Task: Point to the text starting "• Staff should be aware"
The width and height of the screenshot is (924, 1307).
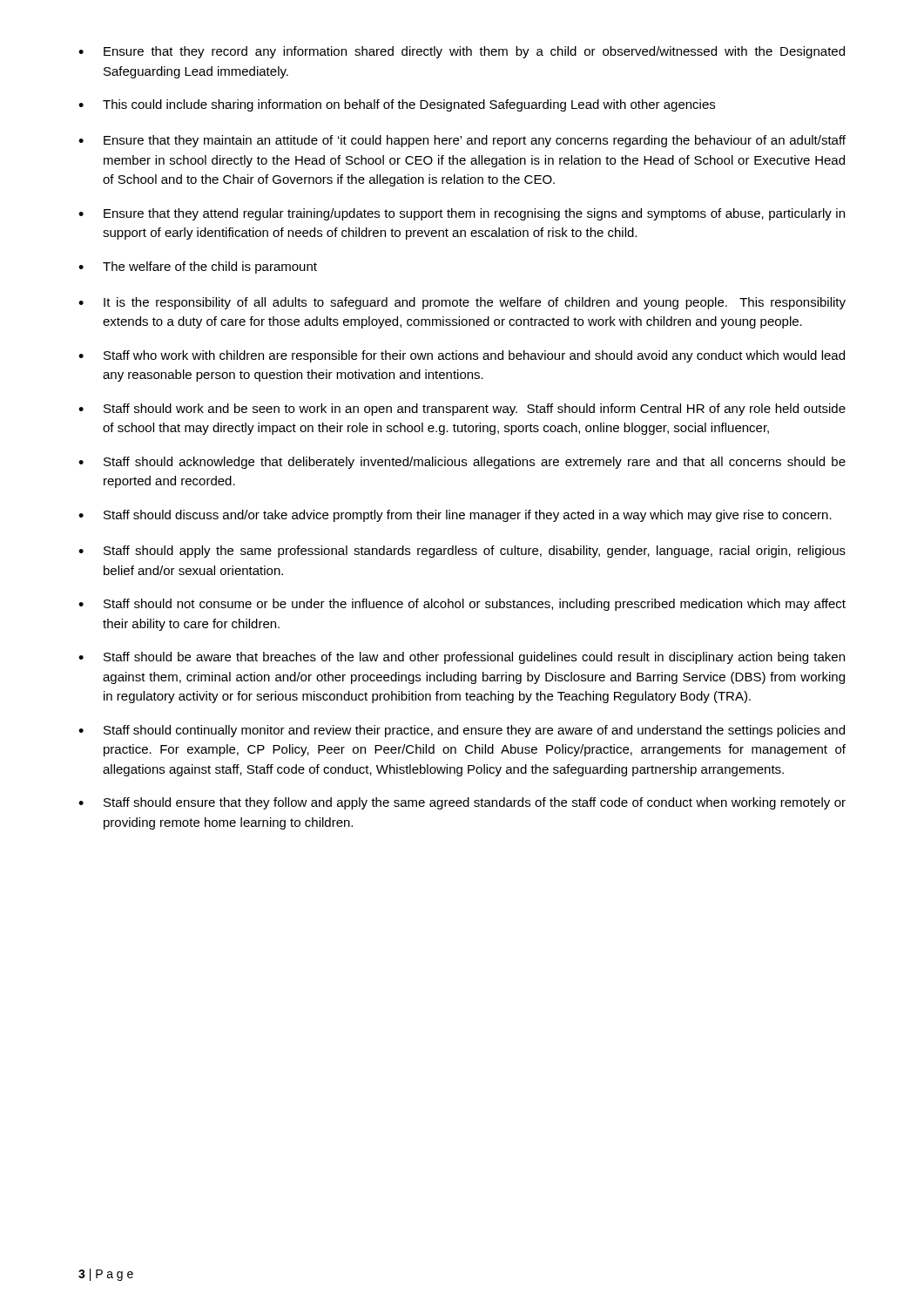Action: [x=462, y=677]
